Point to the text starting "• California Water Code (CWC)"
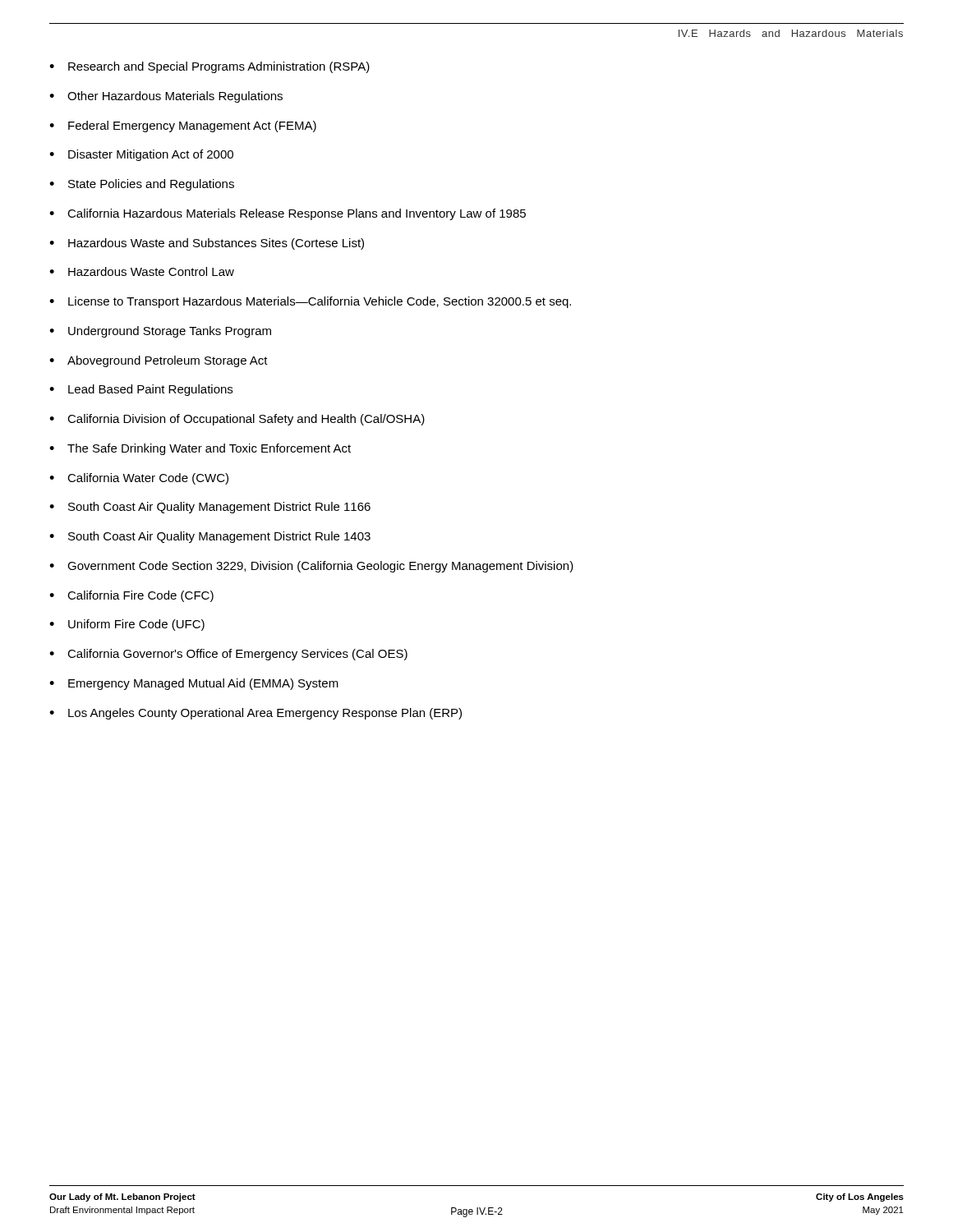Viewport: 953px width, 1232px height. pyautogui.click(x=139, y=479)
